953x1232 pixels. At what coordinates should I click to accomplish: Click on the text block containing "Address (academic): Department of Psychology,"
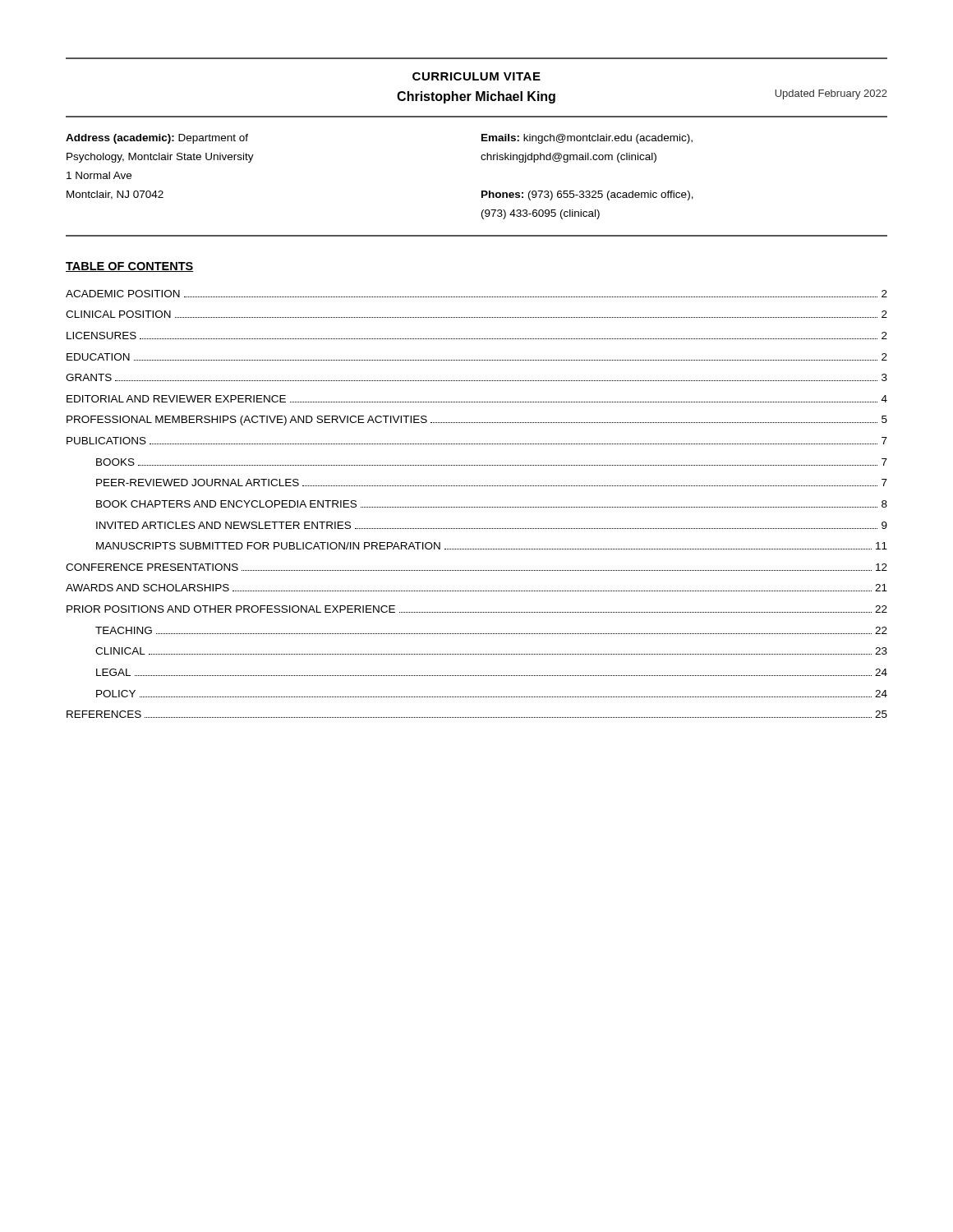[153, 138]
